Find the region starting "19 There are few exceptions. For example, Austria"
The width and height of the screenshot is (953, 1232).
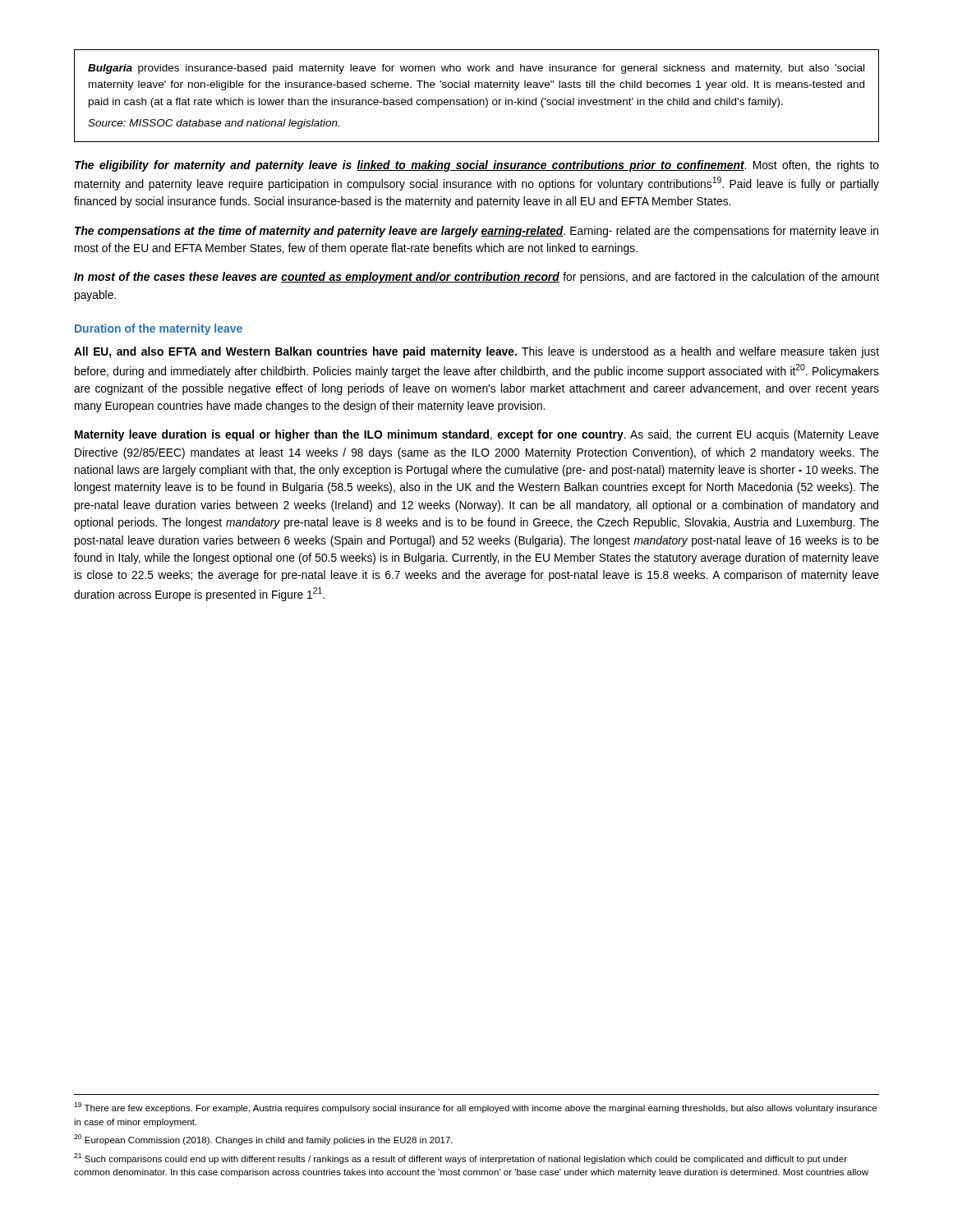[475, 1108]
